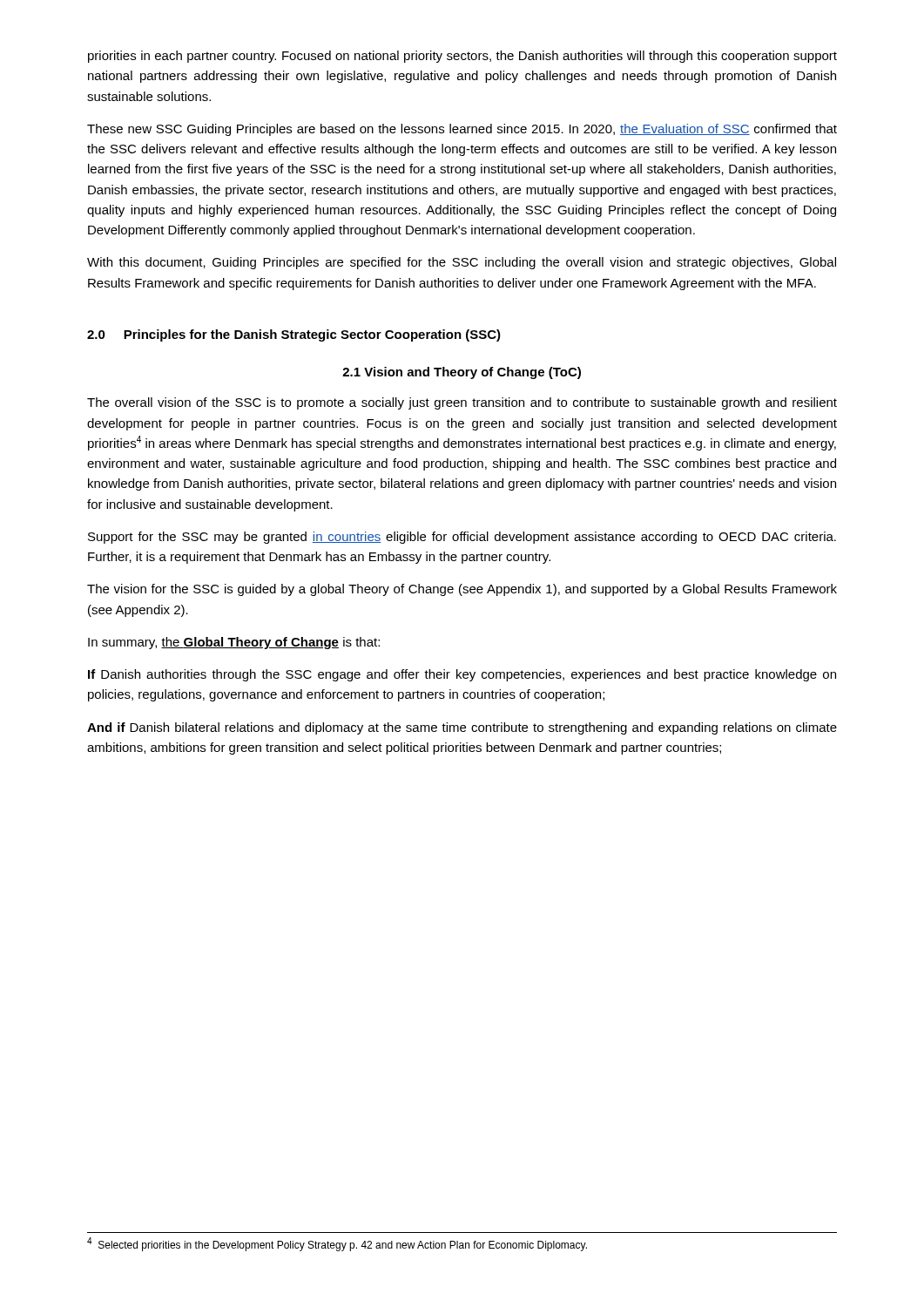This screenshot has height=1307, width=924.
Task: Point to the text block starting "2.1 Vision and Theory of Change (ToC)"
Action: (462, 372)
